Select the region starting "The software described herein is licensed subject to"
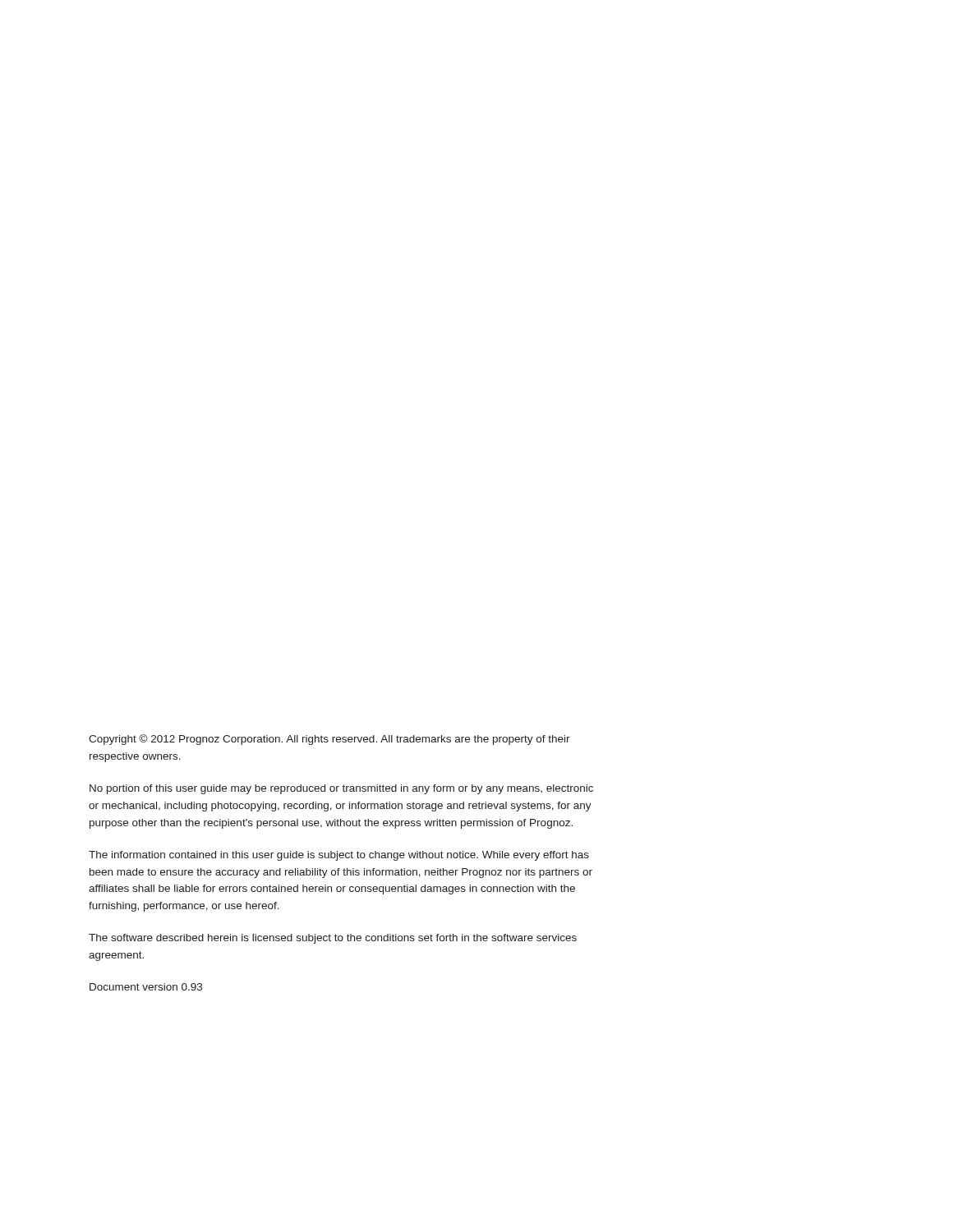 tap(333, 946)
